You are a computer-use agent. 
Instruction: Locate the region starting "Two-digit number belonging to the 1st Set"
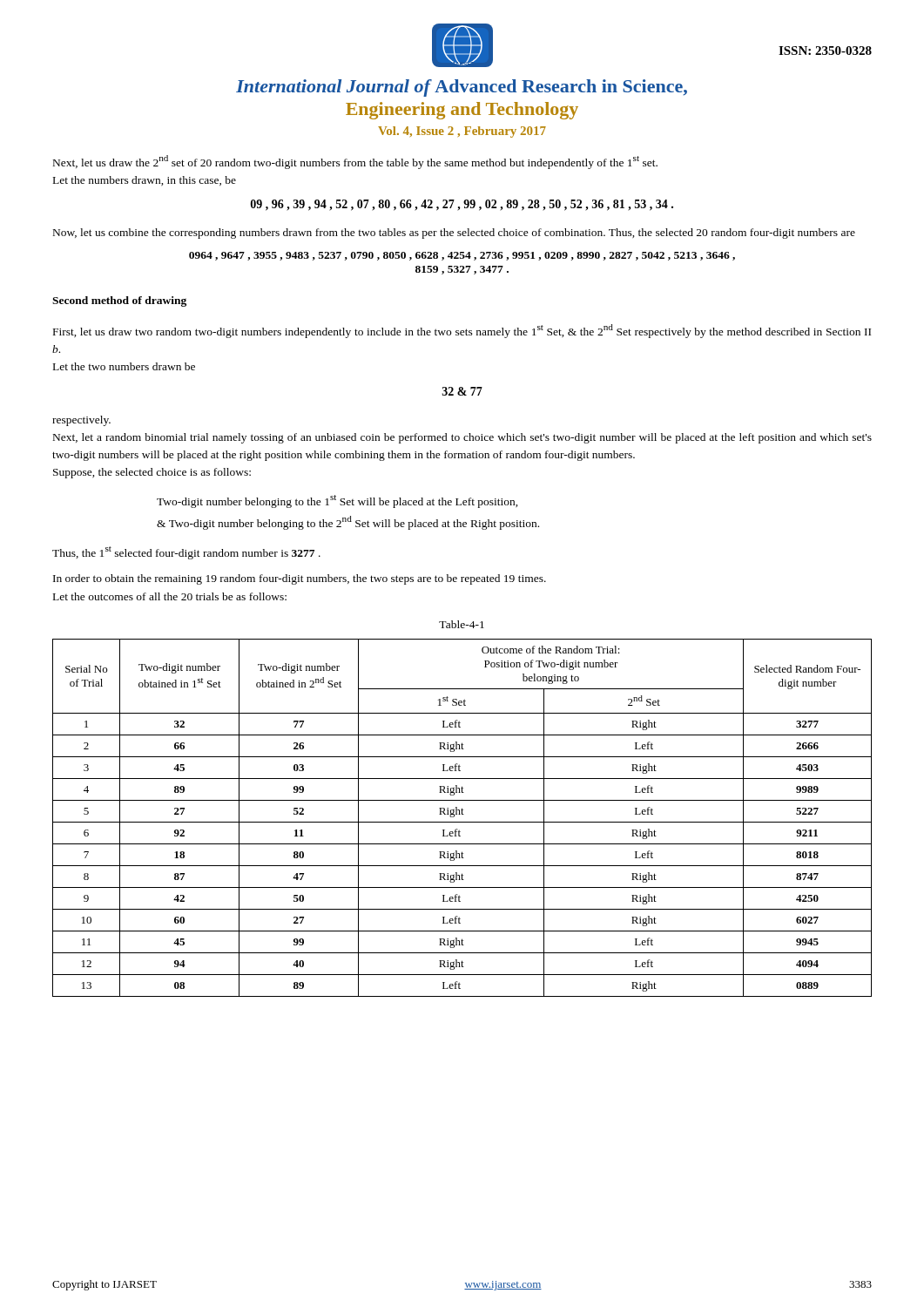point(338,499)
